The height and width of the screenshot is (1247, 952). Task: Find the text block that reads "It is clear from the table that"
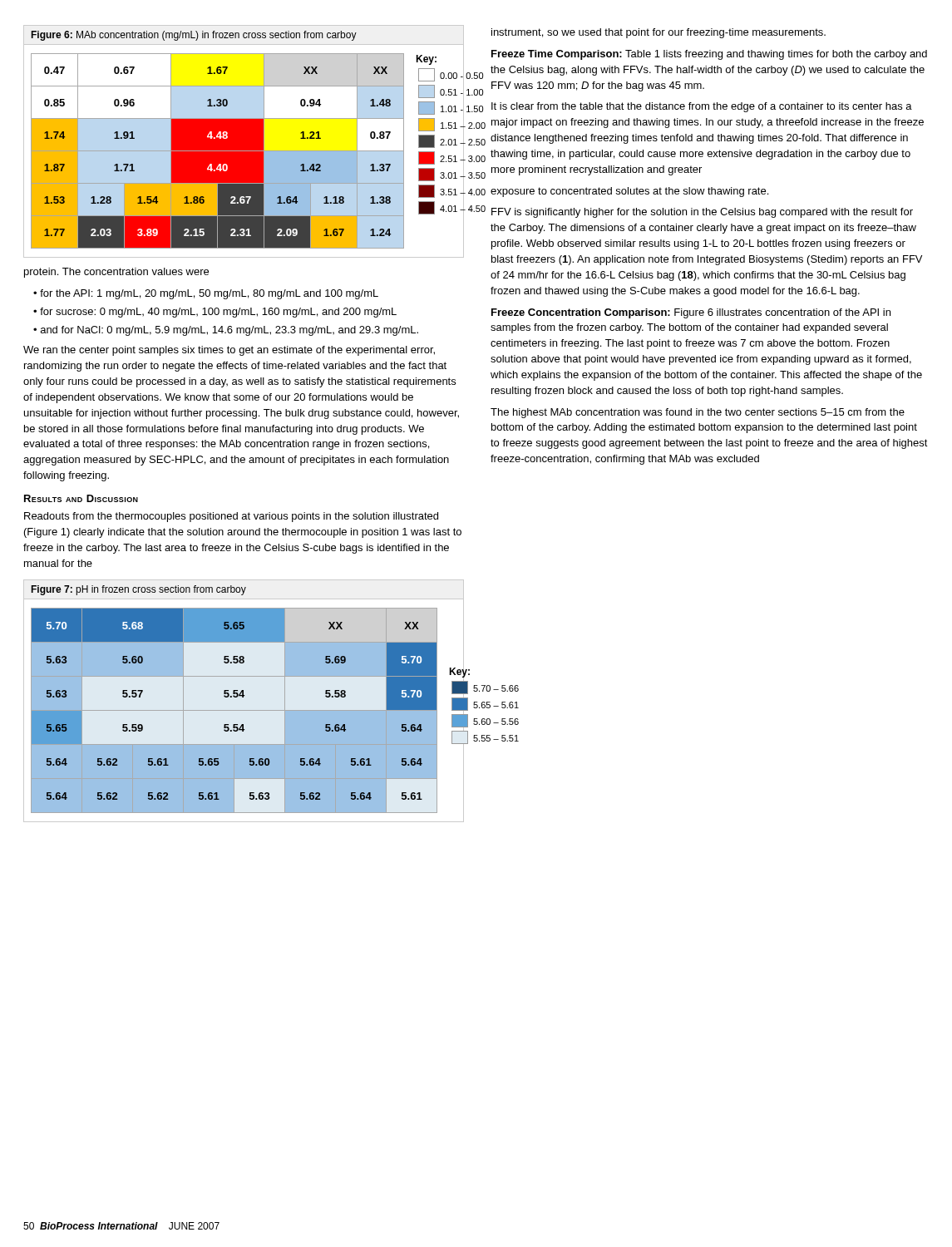coord(707,138)
